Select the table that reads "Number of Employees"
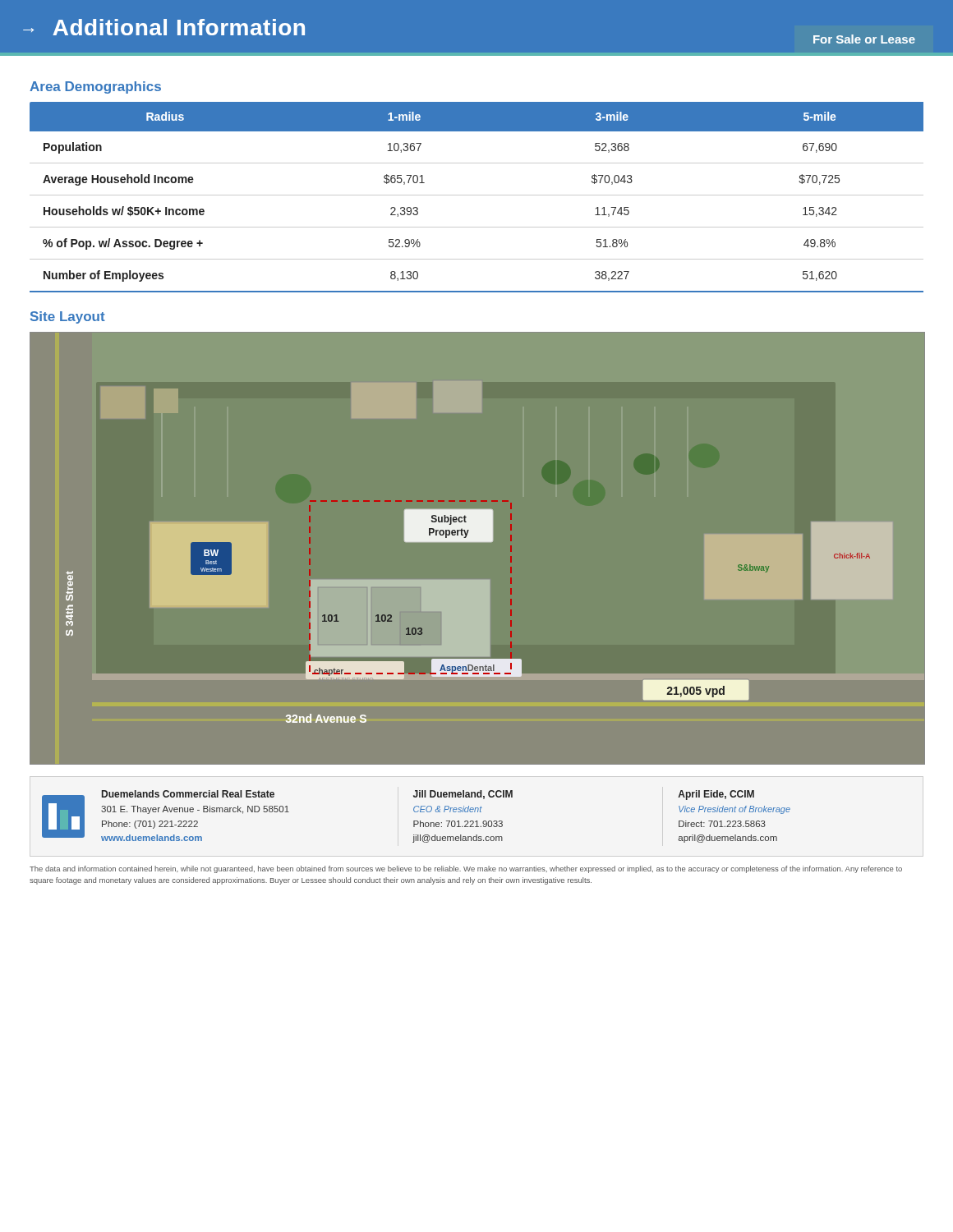This screenshot has width=953, height=1232. click(476, 197)
